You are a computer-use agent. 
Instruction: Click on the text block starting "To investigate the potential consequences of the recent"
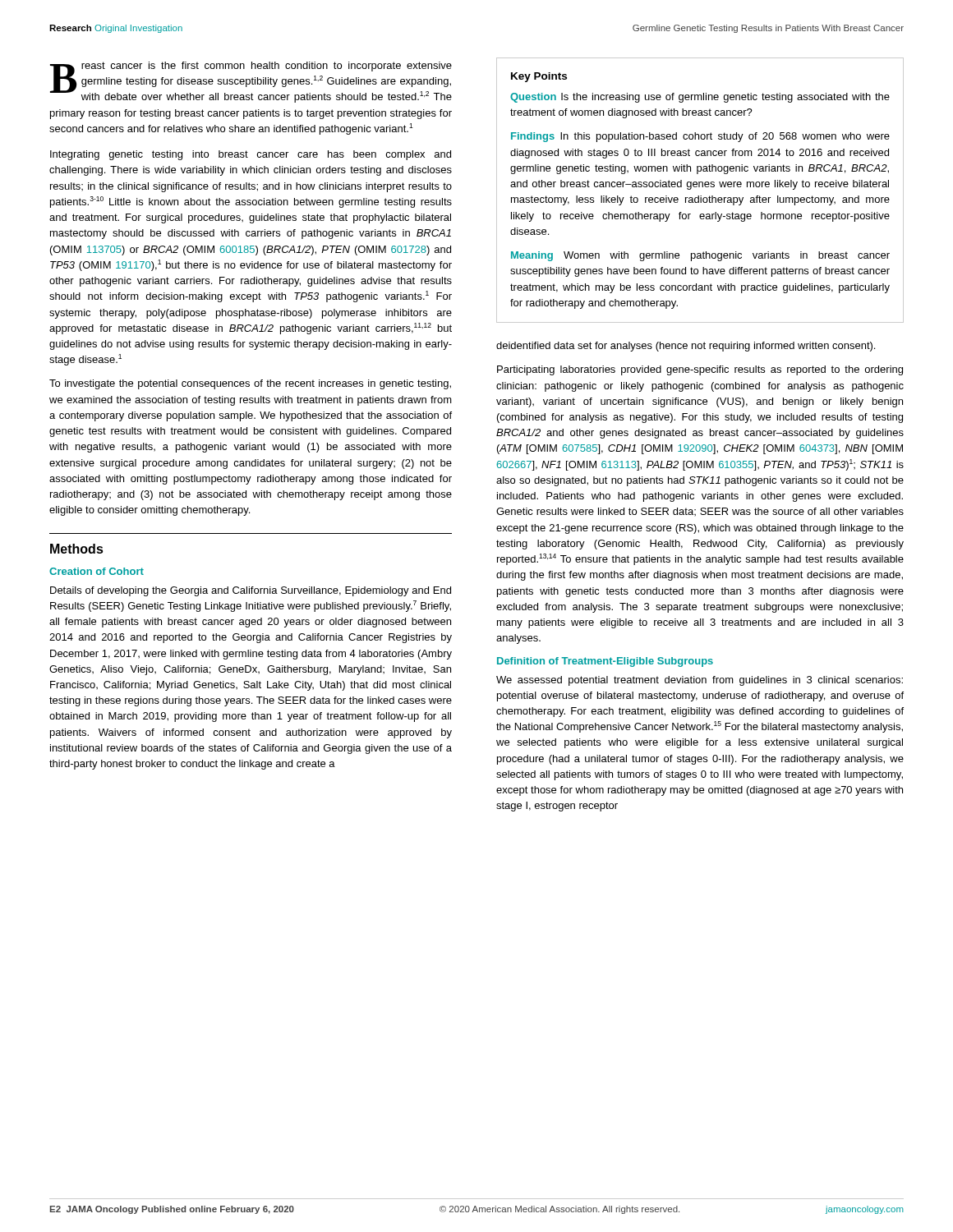tap(251, 447)
